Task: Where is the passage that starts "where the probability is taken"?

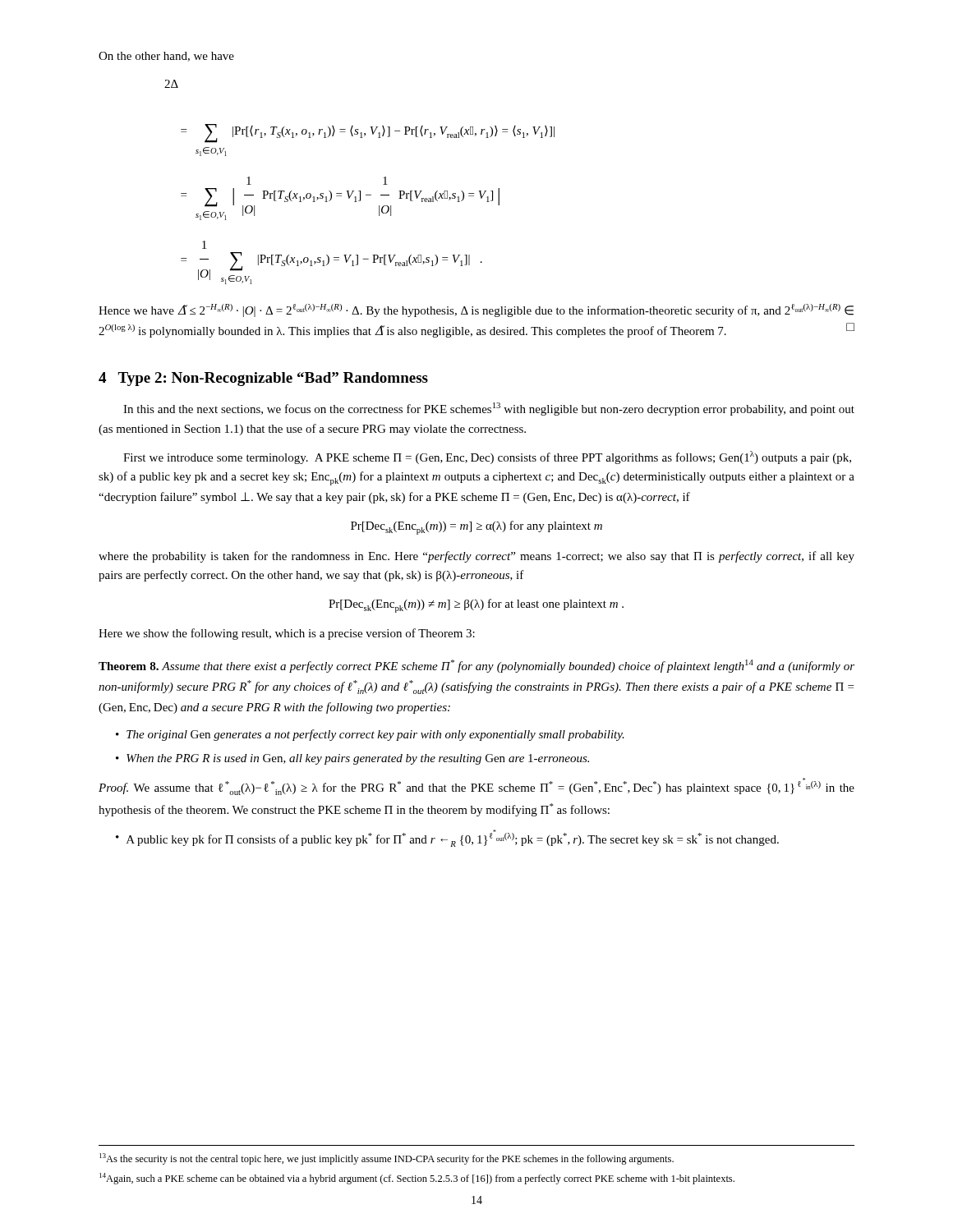Action: pos(476,565)
